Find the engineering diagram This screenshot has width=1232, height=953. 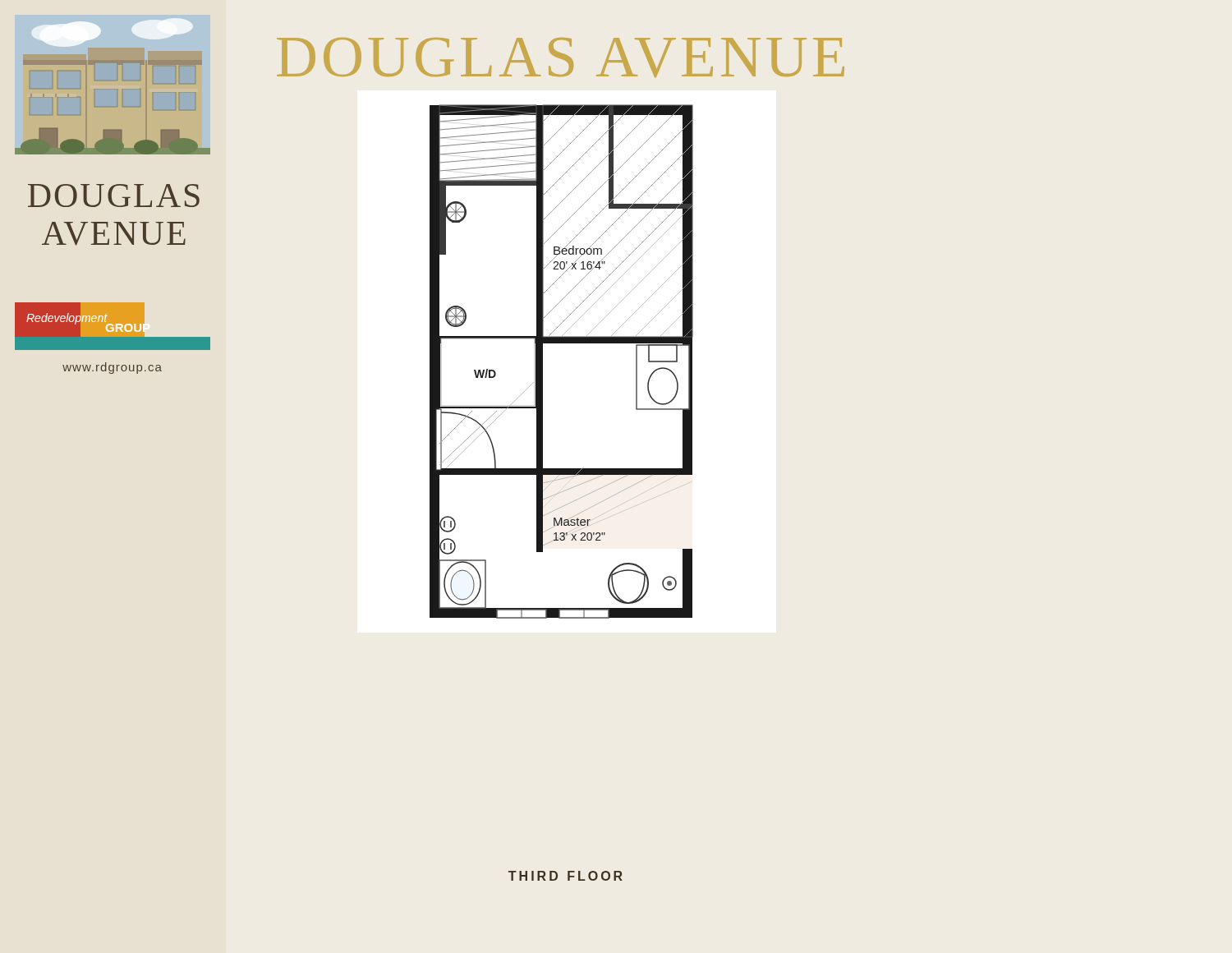[x=567, y=361]
